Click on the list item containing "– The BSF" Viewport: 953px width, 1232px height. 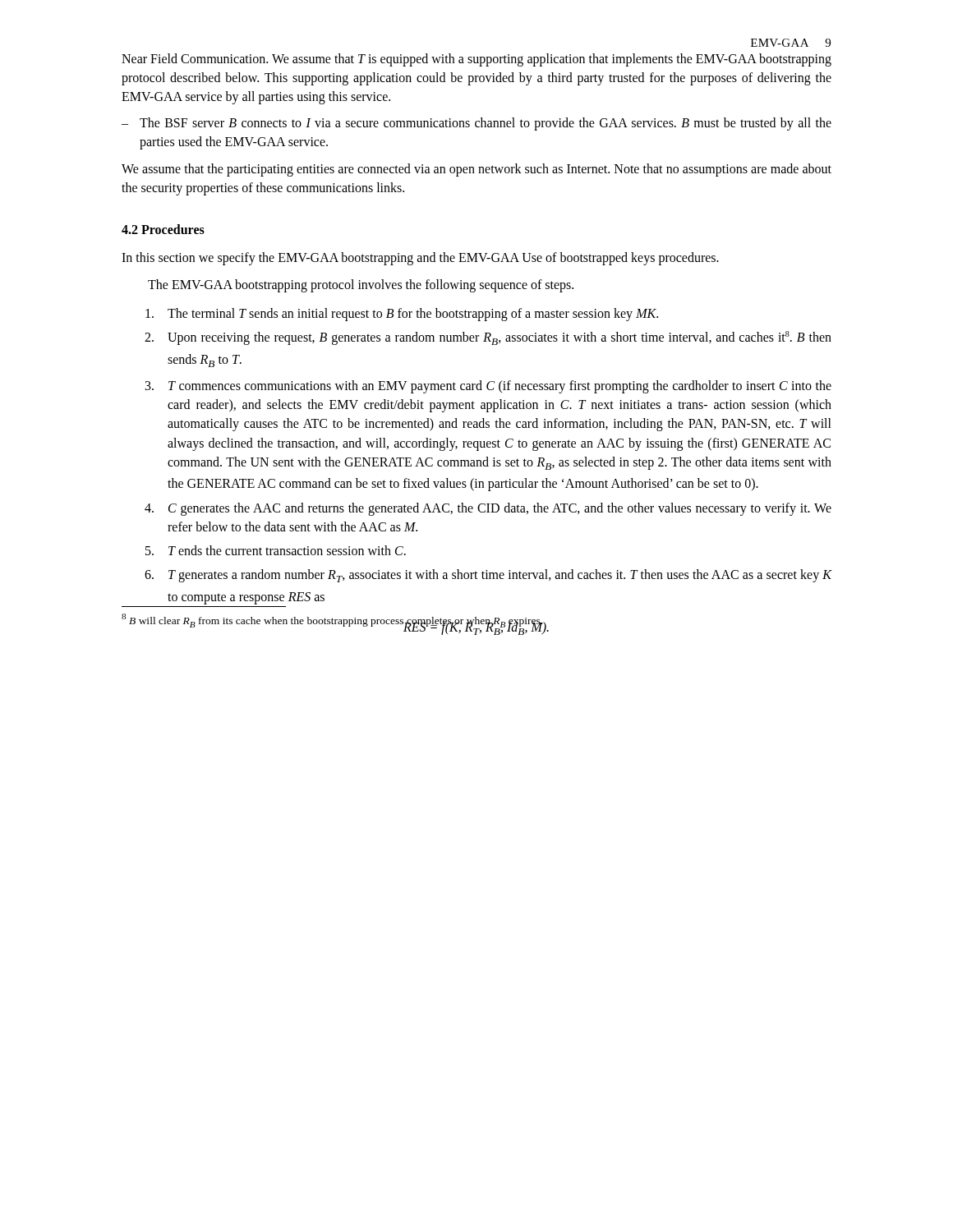click(x=476, y=132)
